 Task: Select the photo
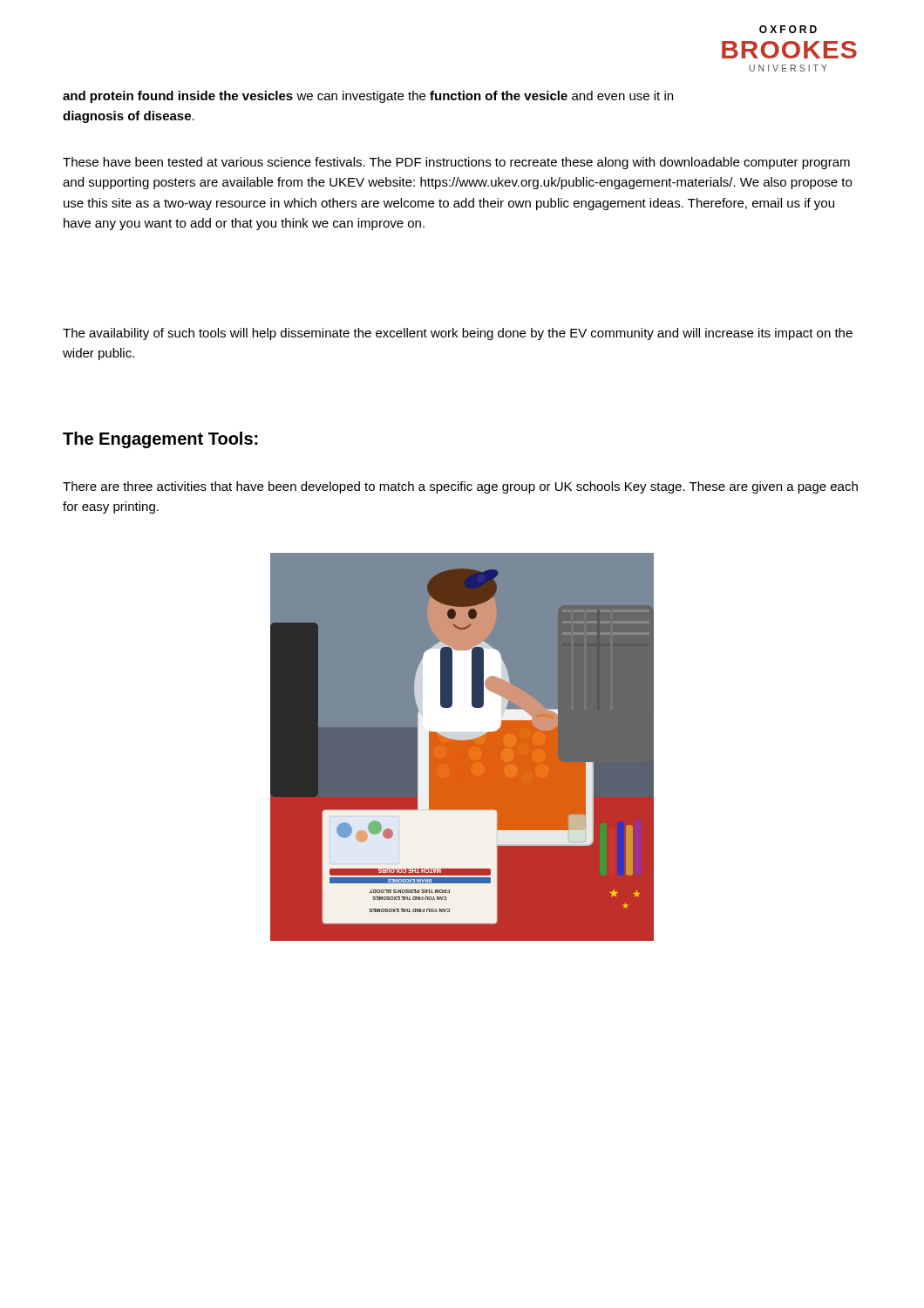pyautogui.click(x=462, y=747)
